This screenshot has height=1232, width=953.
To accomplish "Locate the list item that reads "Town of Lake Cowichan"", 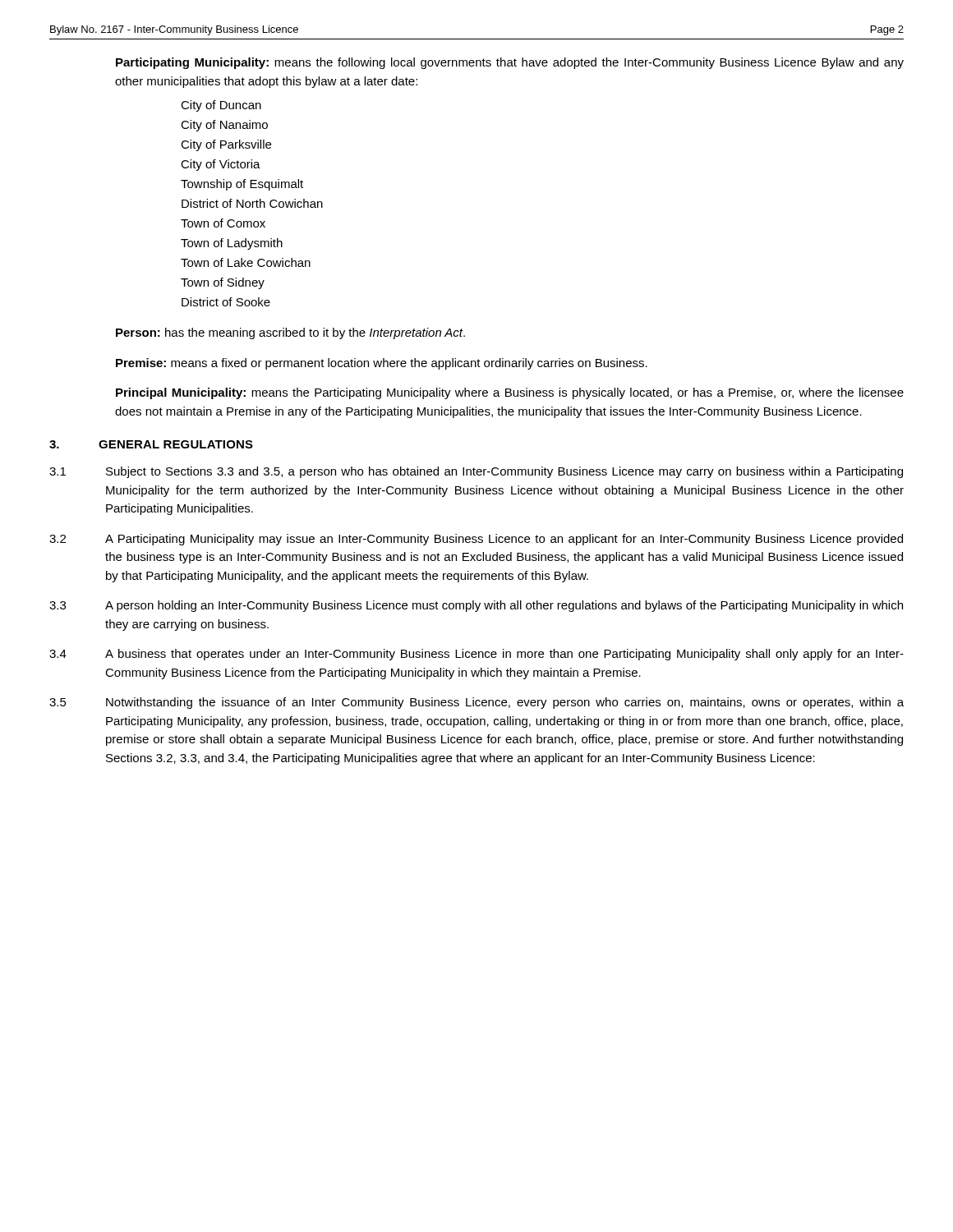I will (246, 262).
